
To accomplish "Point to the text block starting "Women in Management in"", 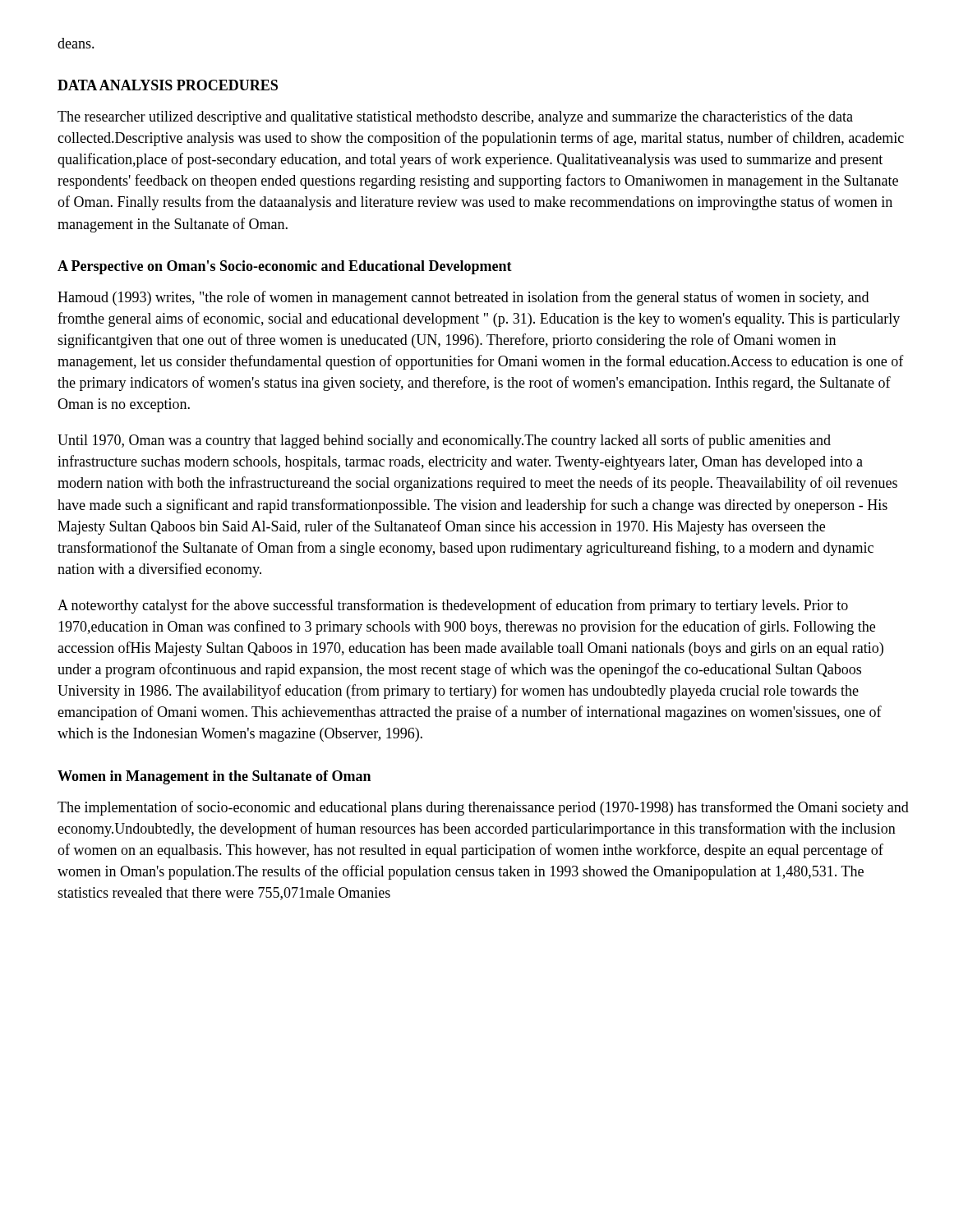I will (x=214, y=776).
